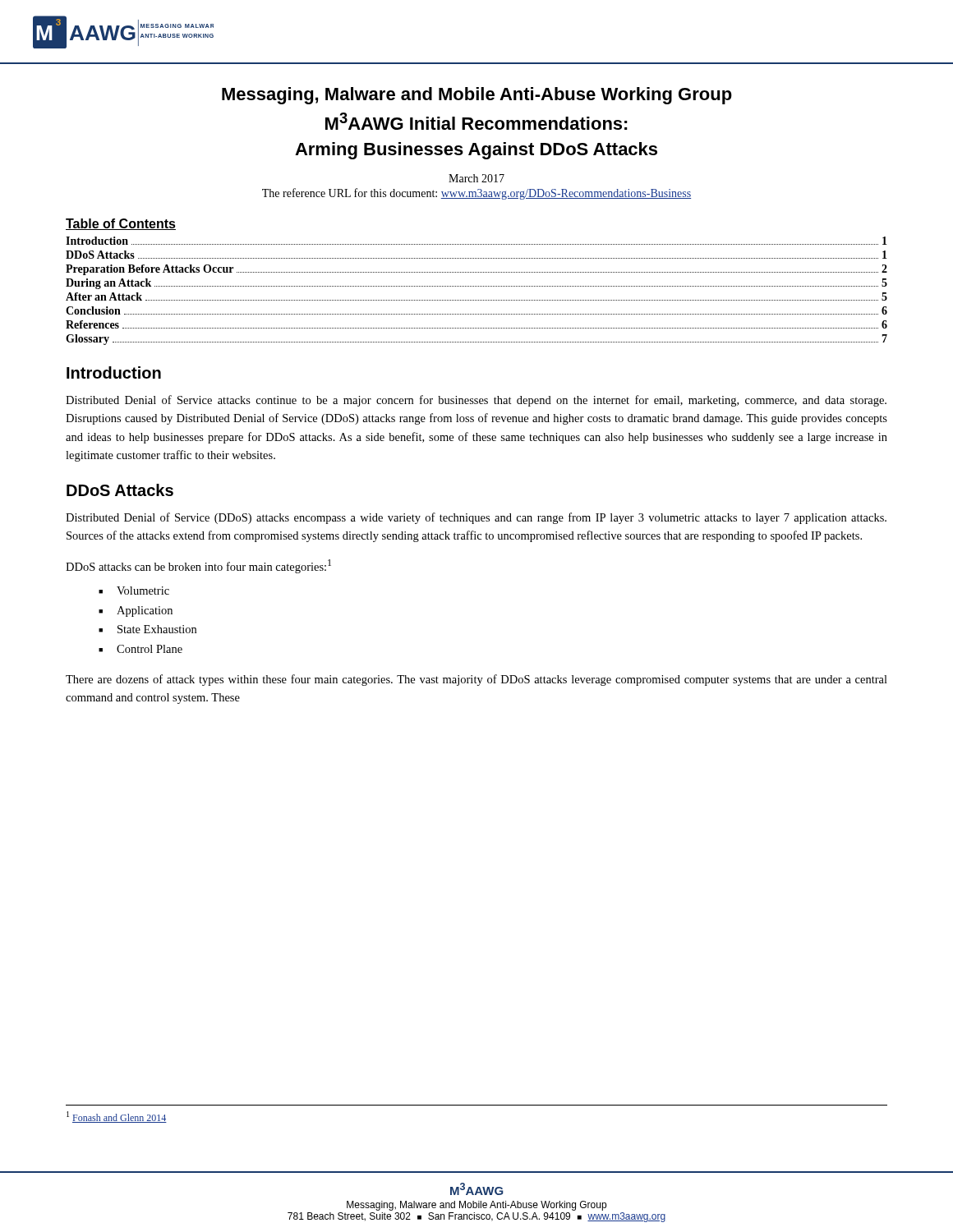The height and width of the screenshot is (1232, 953).
Task: Locate the passage starting "■ Control Plane"
Action: (x=141, y=650)
